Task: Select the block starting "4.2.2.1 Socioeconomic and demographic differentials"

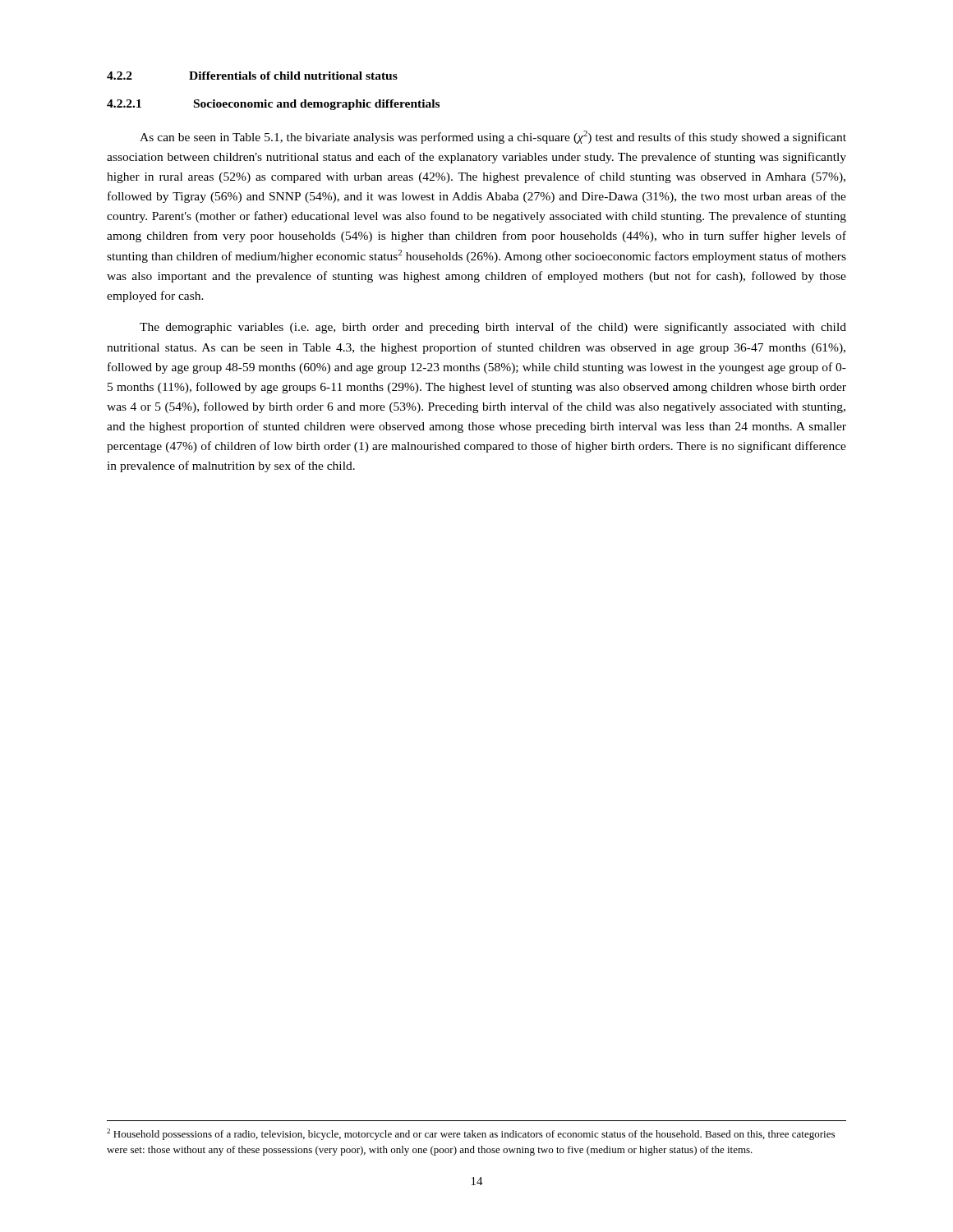Action: point(273,103)
